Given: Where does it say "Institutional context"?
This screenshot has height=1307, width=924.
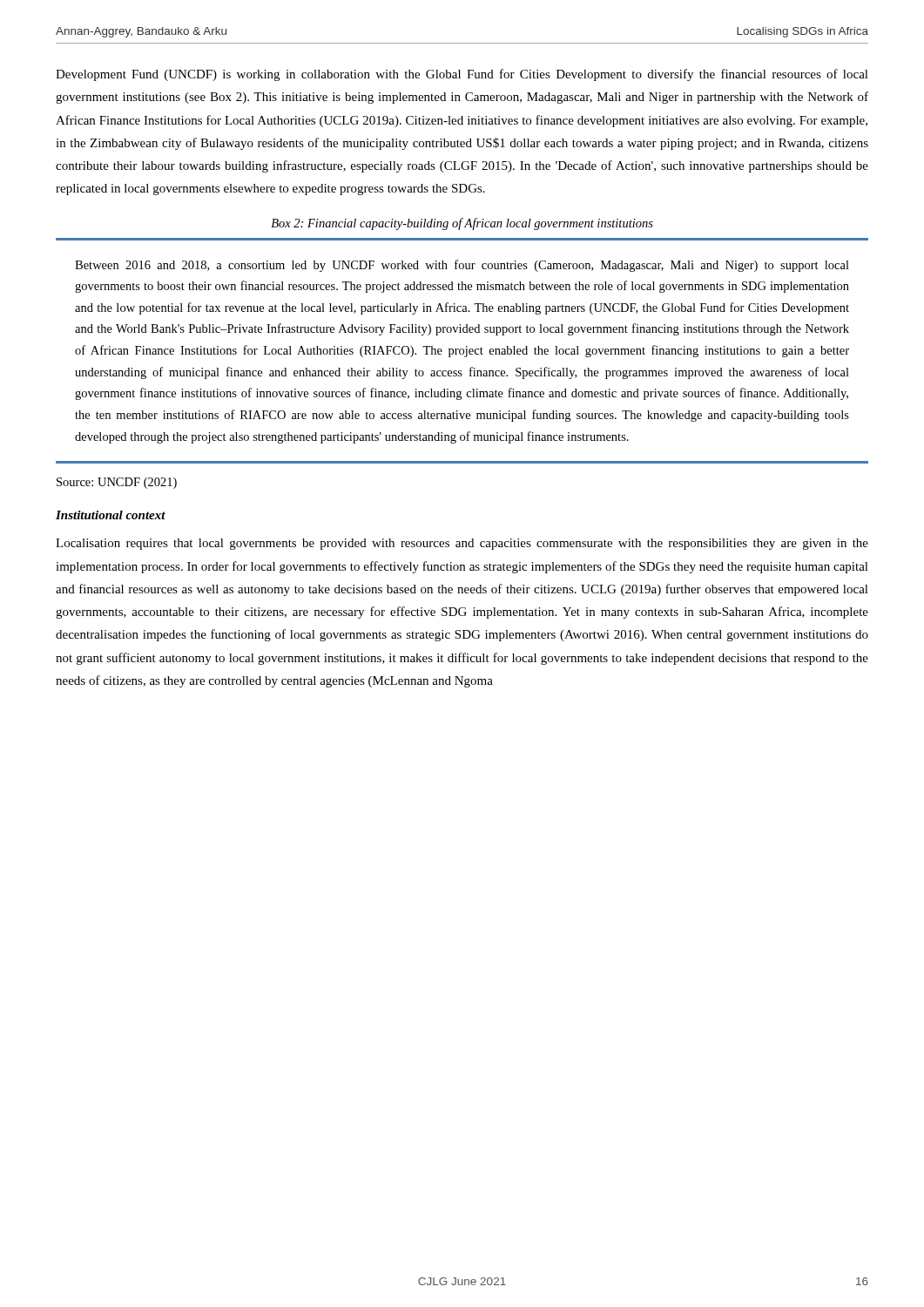Looking at the screenshot, I should point(110,515).
